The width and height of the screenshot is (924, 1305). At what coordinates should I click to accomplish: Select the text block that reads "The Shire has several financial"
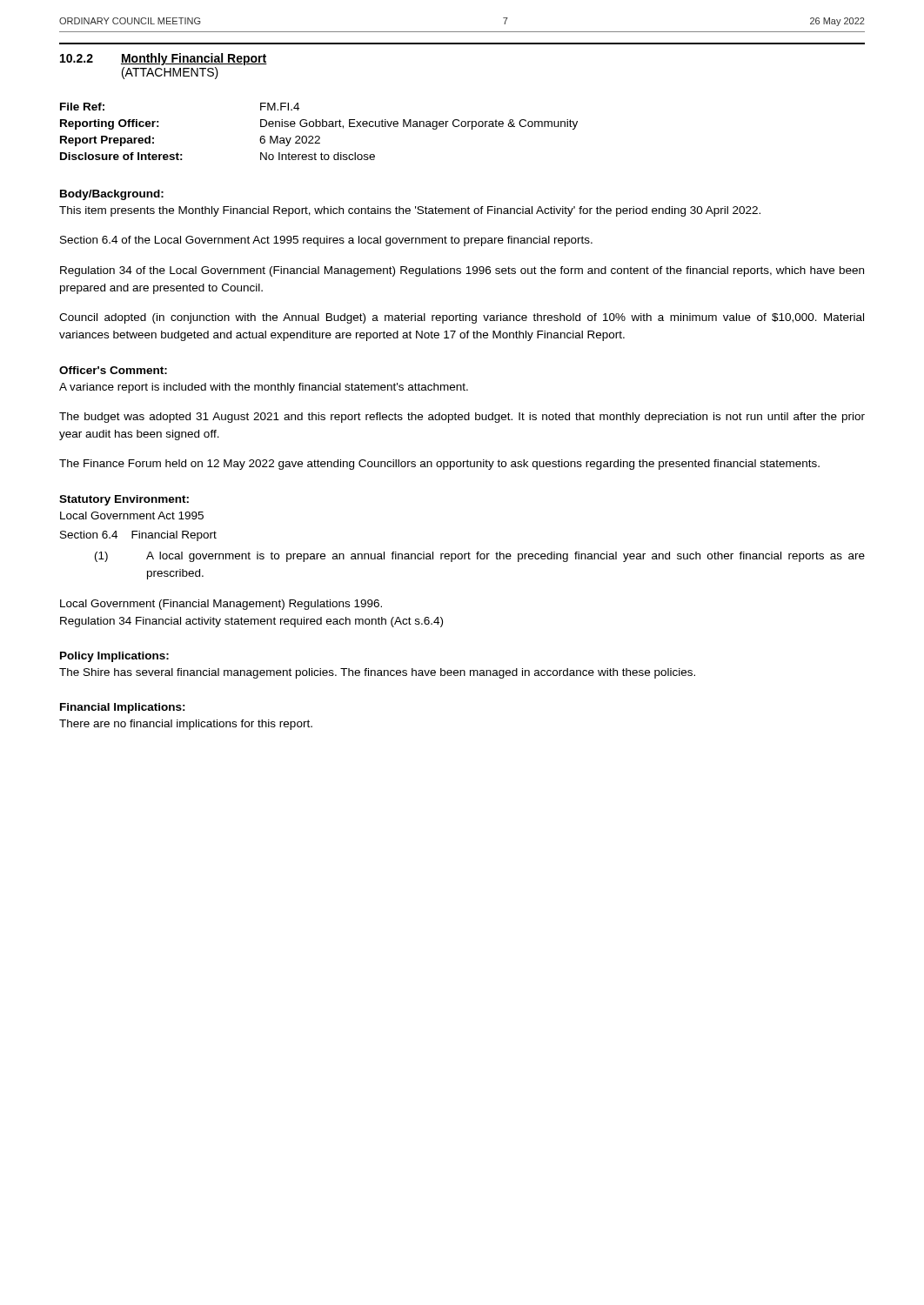pyautogui.click(x=378, y=672)
